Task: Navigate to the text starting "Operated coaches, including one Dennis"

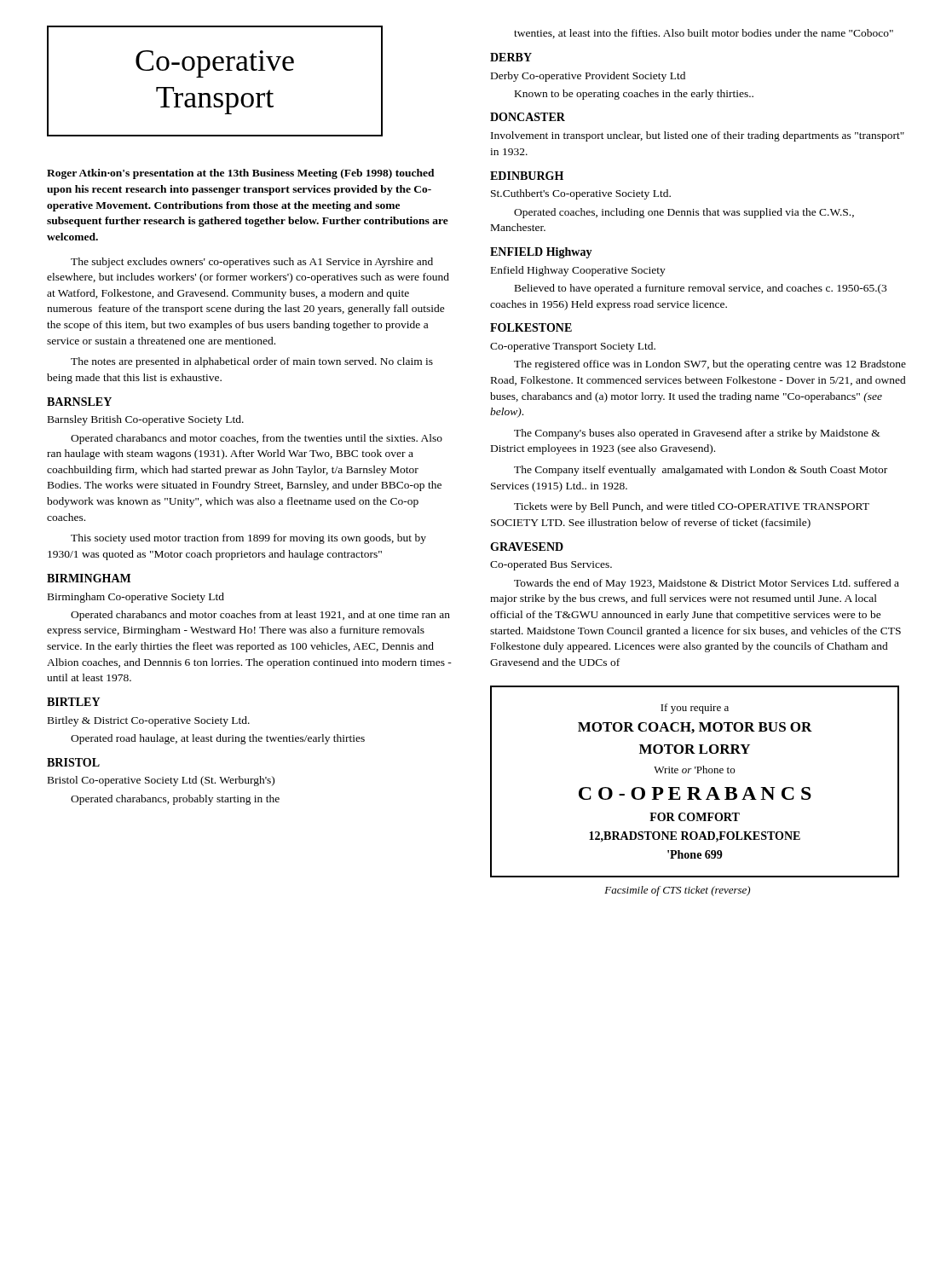Action: point(672,219)
